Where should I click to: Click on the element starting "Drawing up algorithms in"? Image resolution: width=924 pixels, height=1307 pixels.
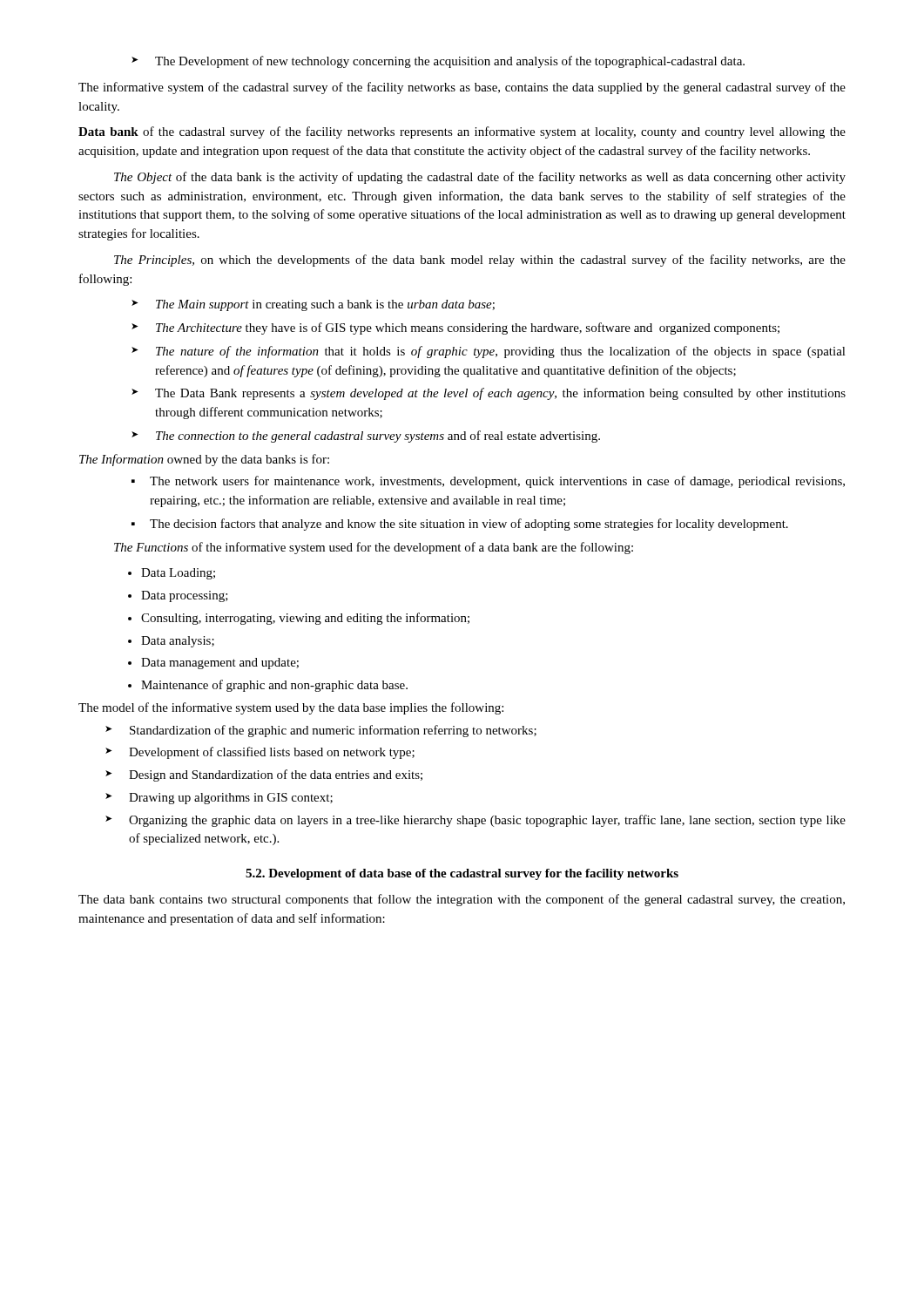coord(219,799)
